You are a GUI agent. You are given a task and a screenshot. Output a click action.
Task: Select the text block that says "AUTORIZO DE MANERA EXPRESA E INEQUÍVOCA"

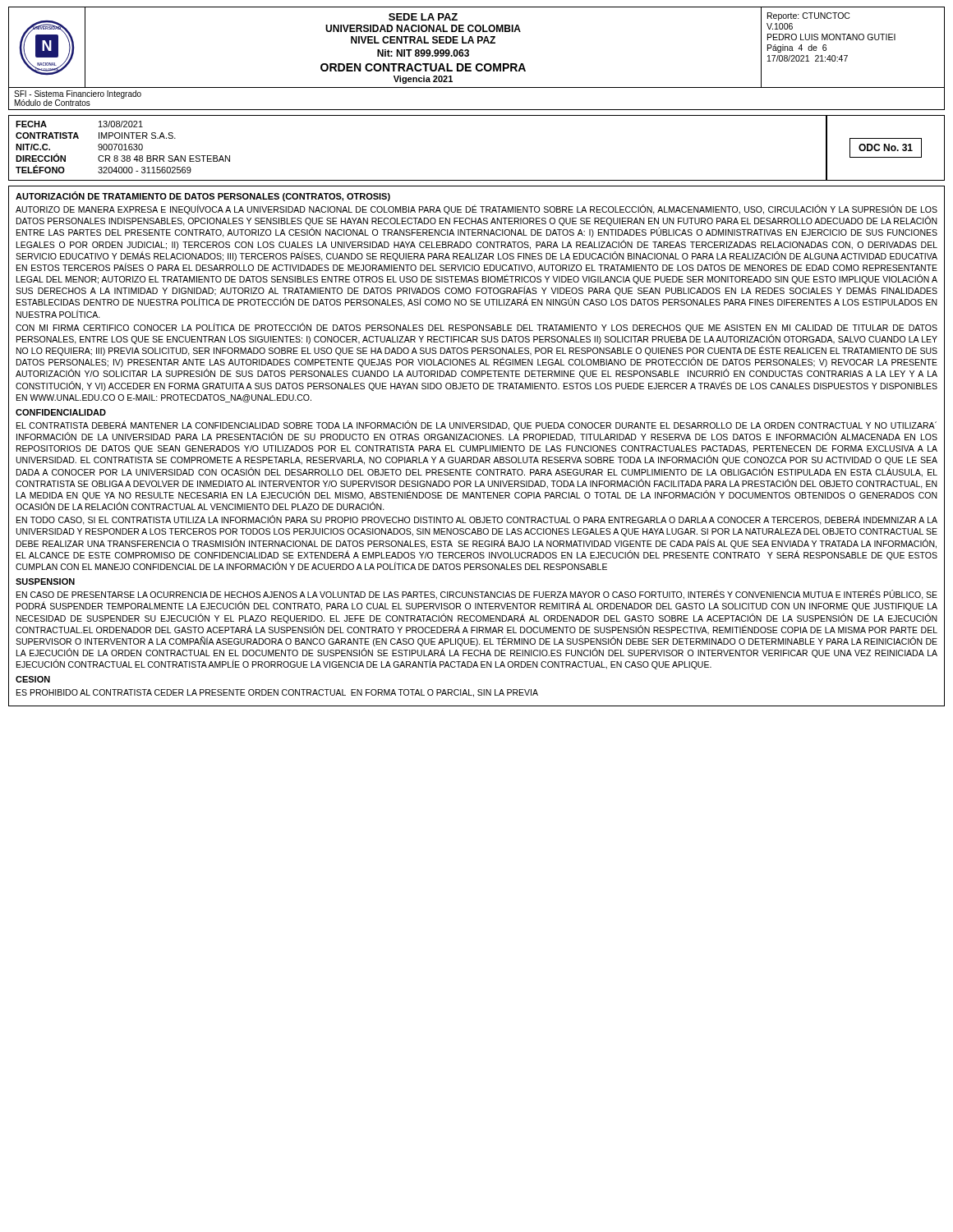click(476, 262)
